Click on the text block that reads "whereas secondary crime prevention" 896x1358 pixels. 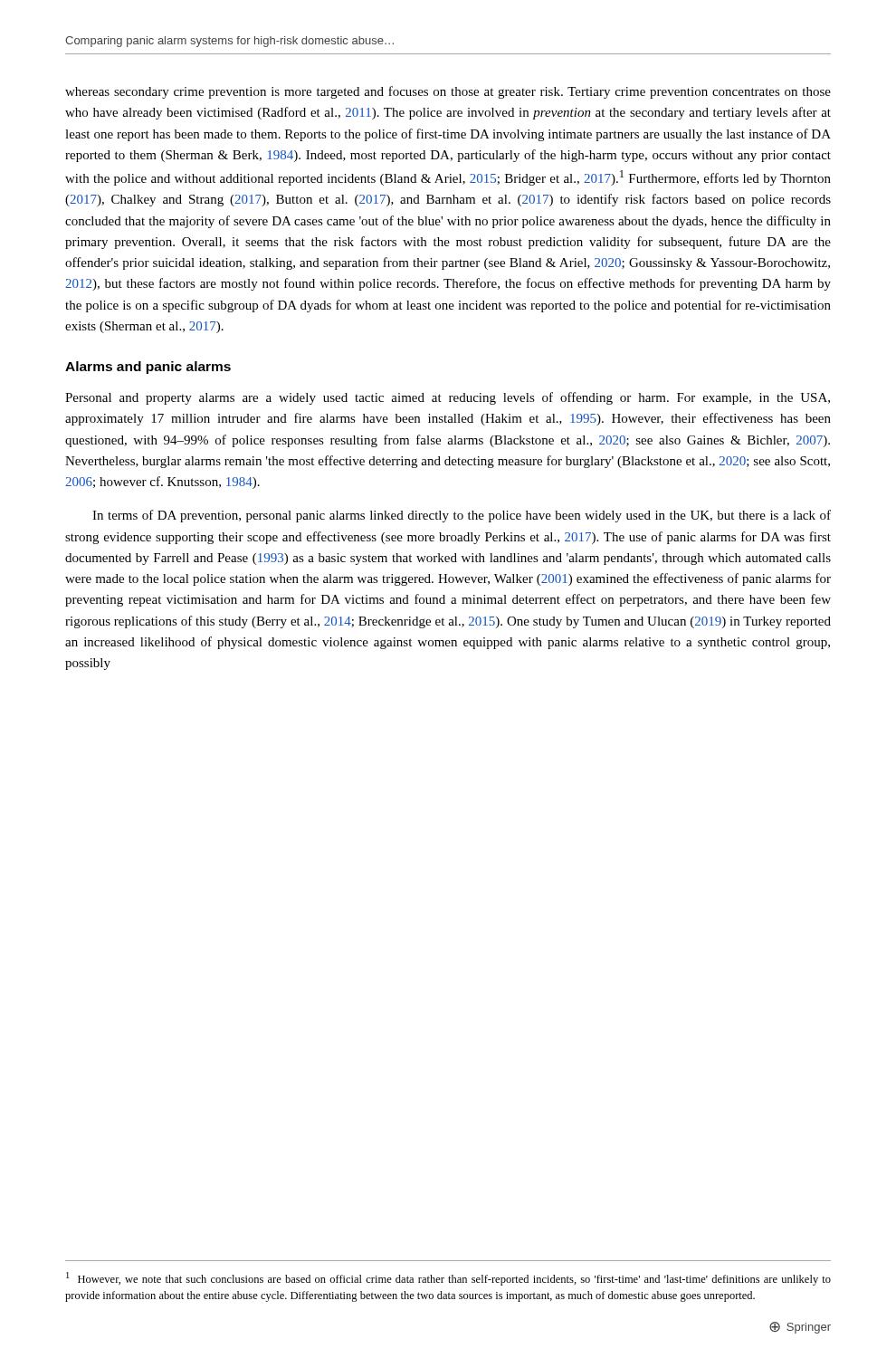coord(448,209)
